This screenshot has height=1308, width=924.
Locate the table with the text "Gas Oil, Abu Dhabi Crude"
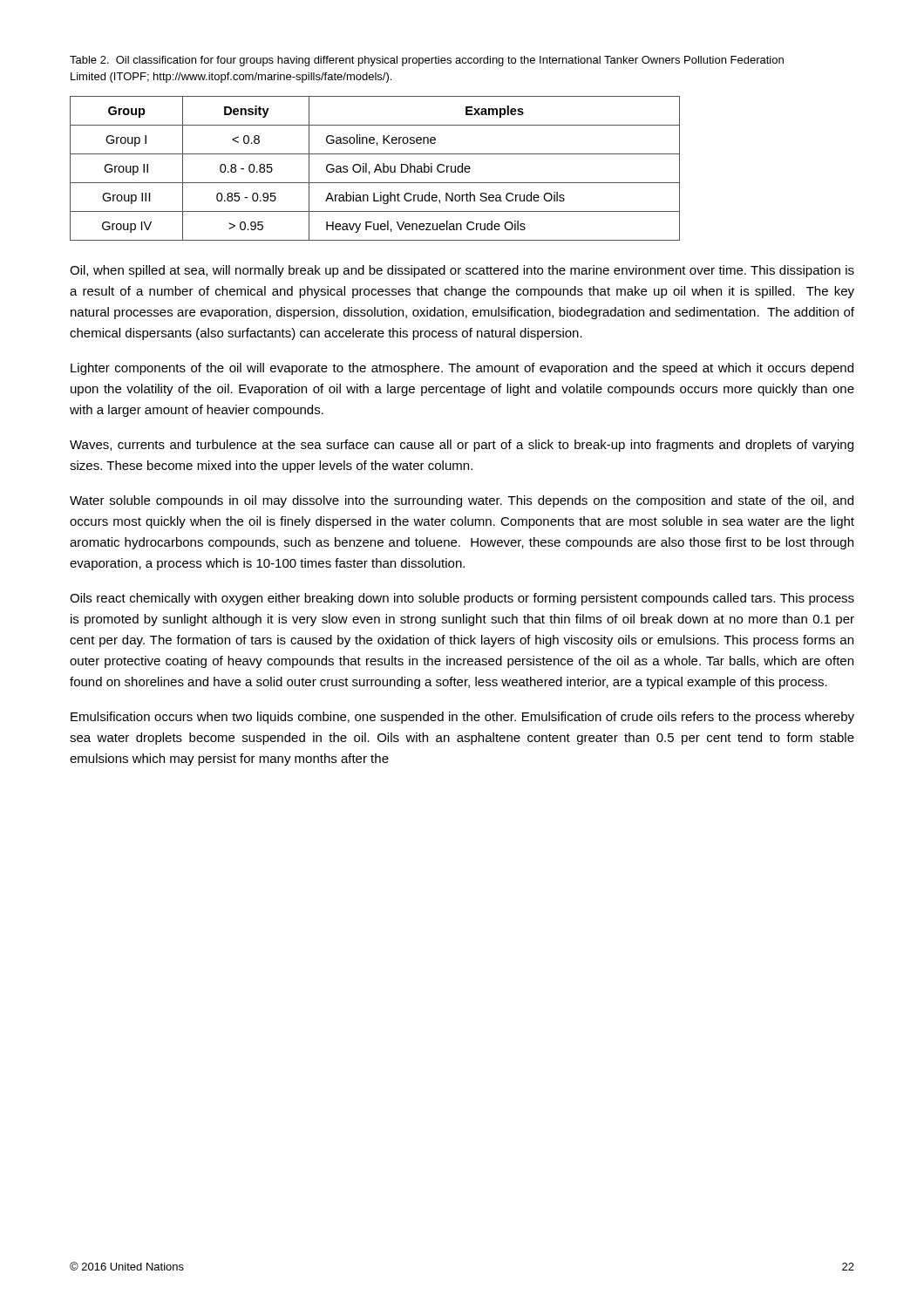coord(462,168)
